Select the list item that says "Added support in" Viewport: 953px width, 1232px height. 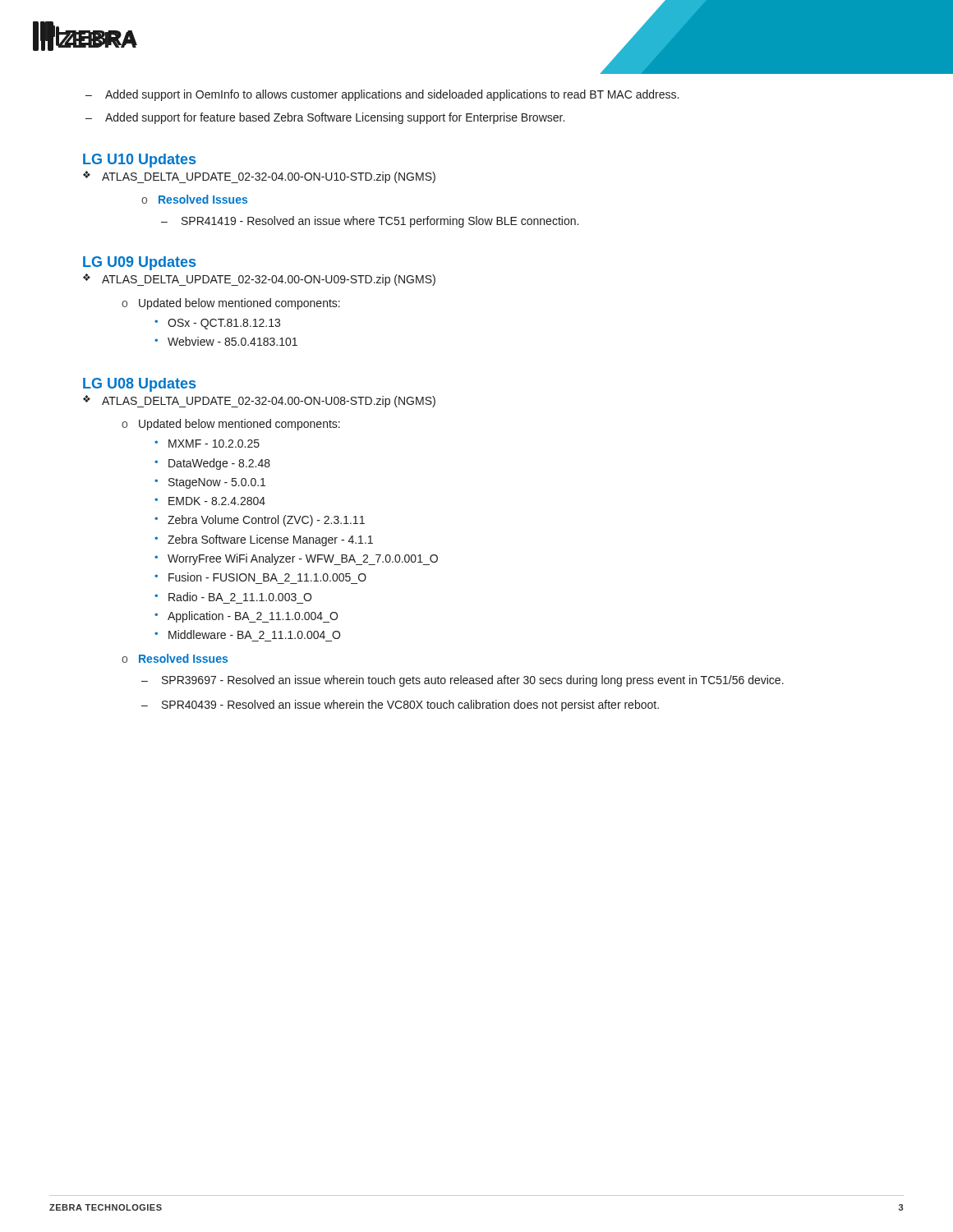tap(493, 106)
